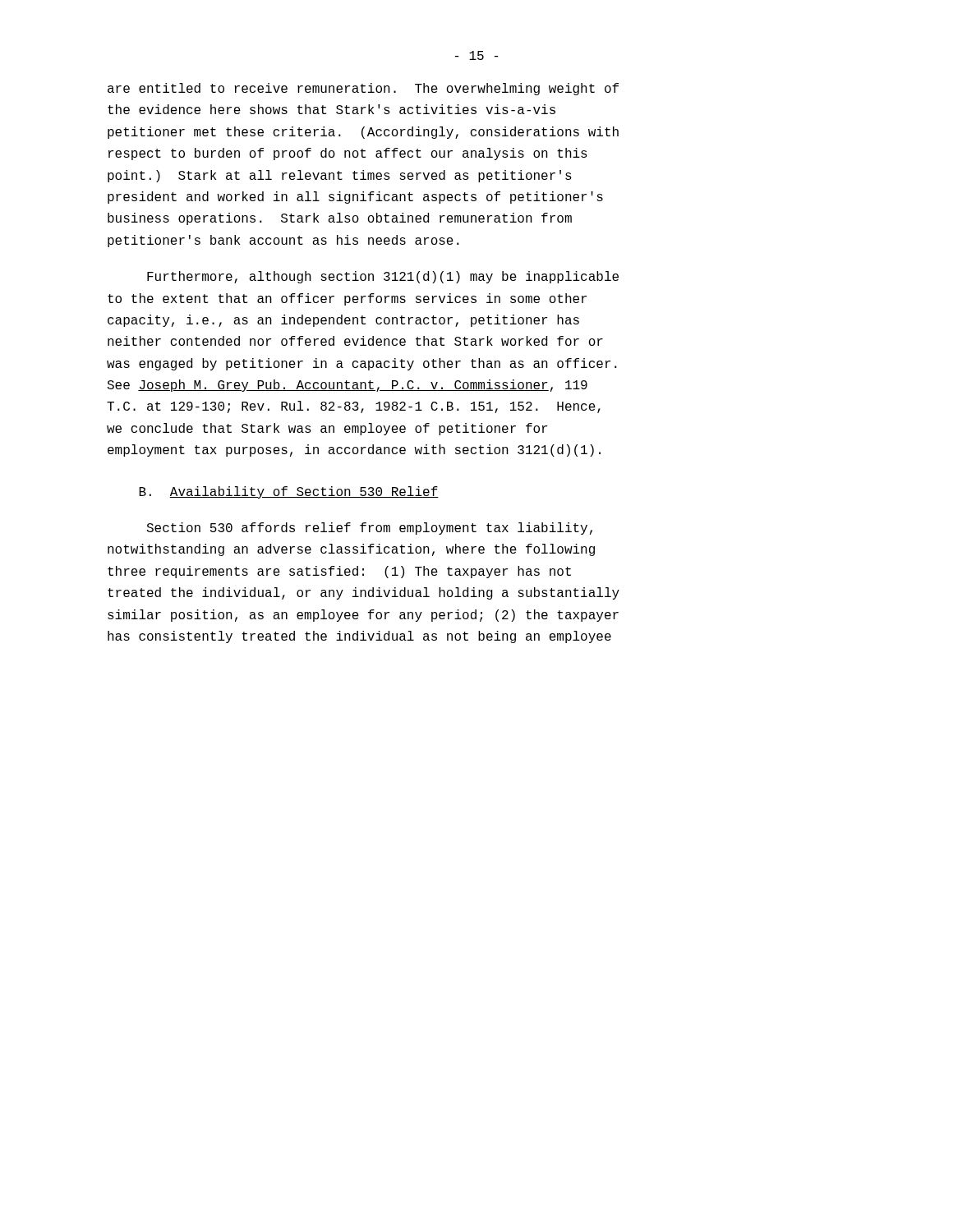Find the block on this page that starts "are entitled to receive"

coord(363,165)
